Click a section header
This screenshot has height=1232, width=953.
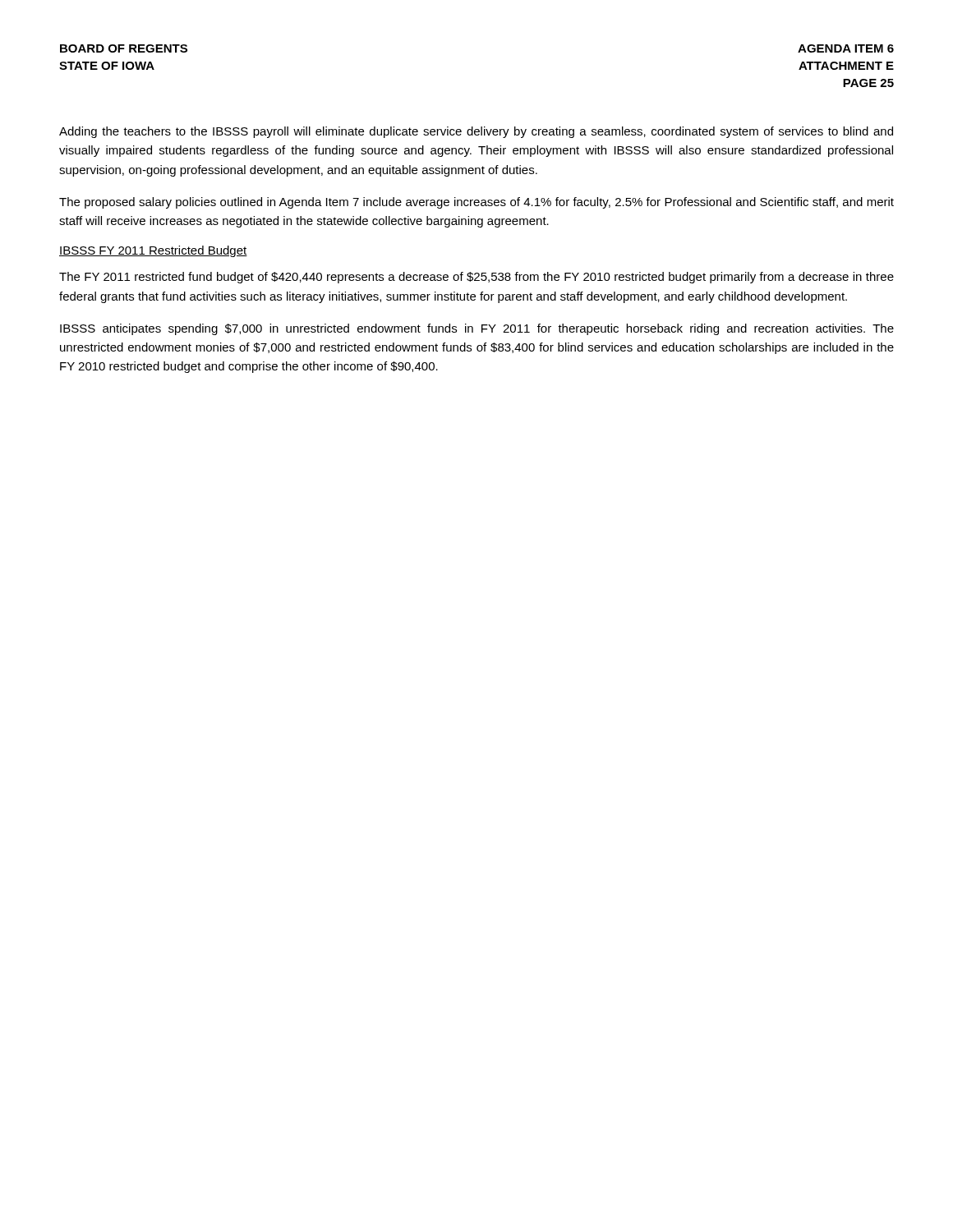click(x=153, y=250)
